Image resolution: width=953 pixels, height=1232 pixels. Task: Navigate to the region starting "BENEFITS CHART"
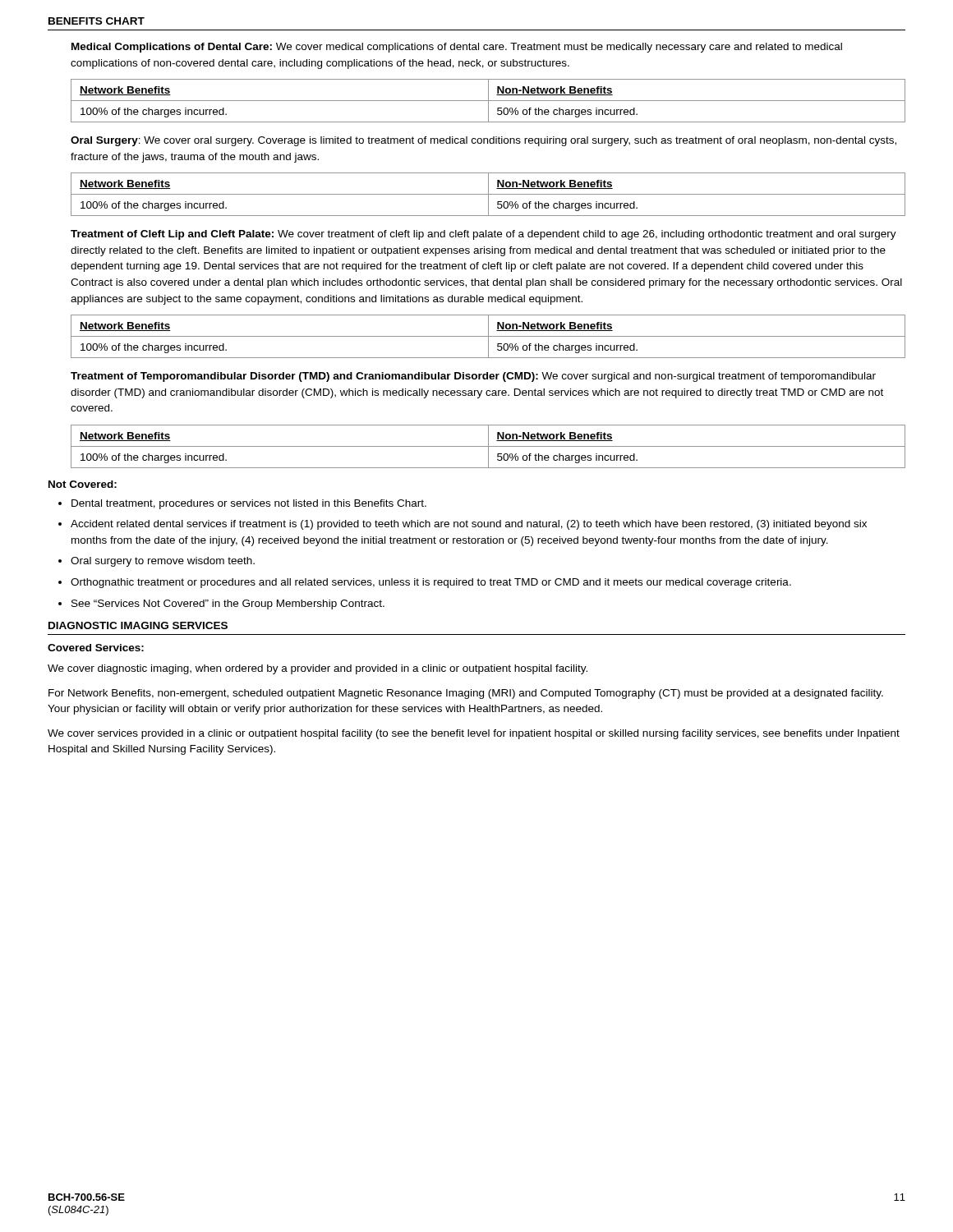96,21
